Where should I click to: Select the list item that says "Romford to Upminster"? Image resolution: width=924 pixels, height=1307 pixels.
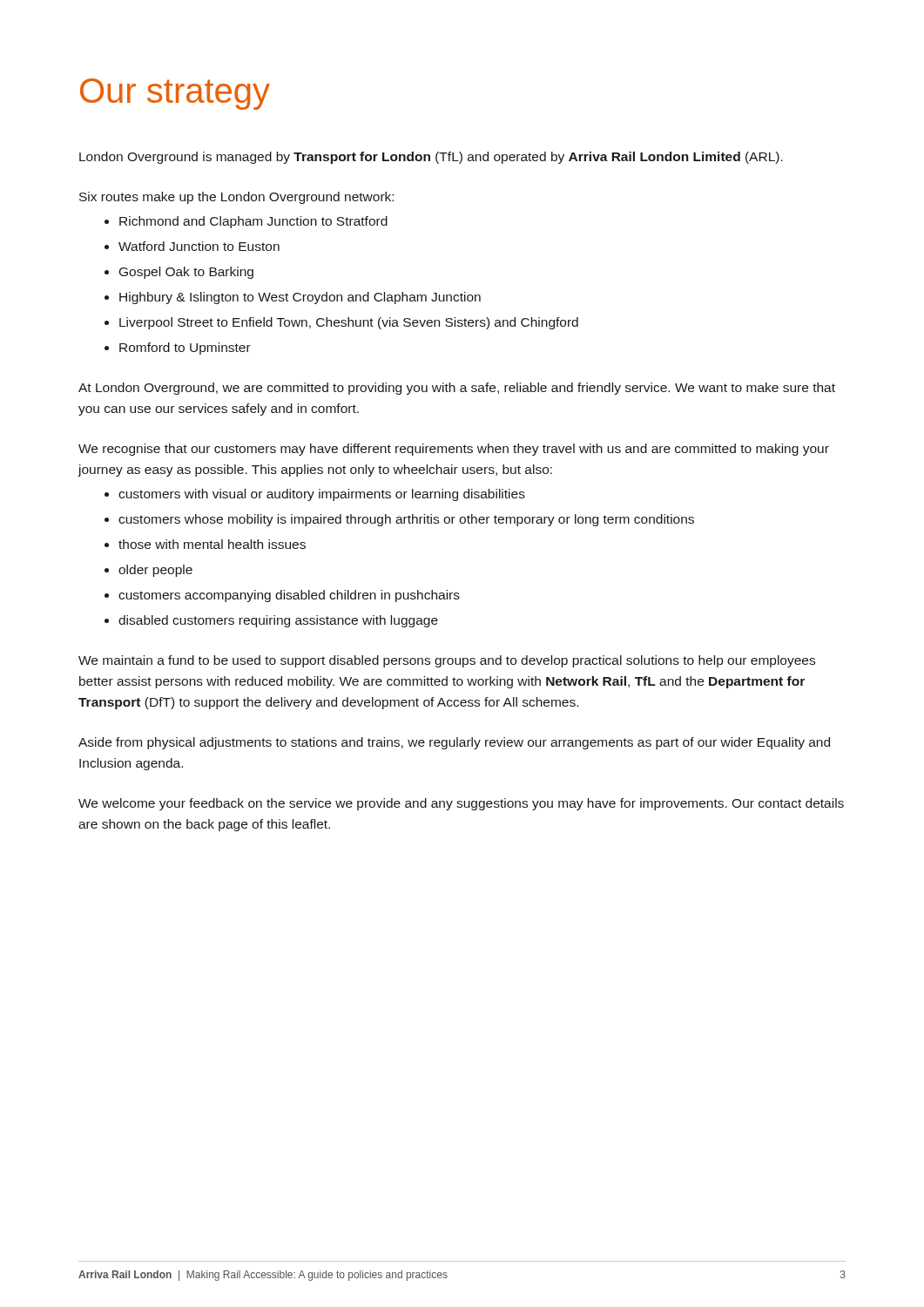pos(178,349)
